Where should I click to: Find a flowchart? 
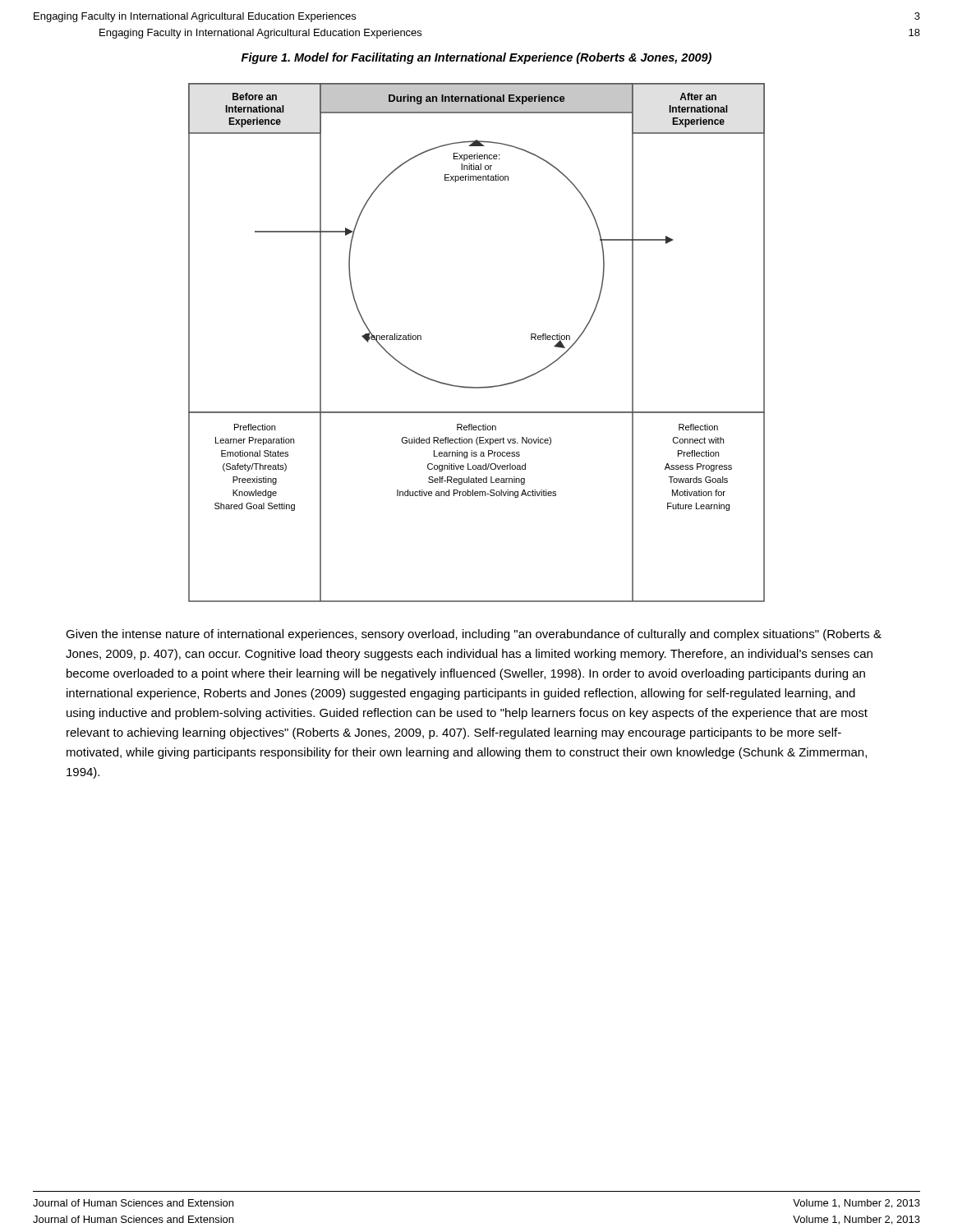coord(476,344)
